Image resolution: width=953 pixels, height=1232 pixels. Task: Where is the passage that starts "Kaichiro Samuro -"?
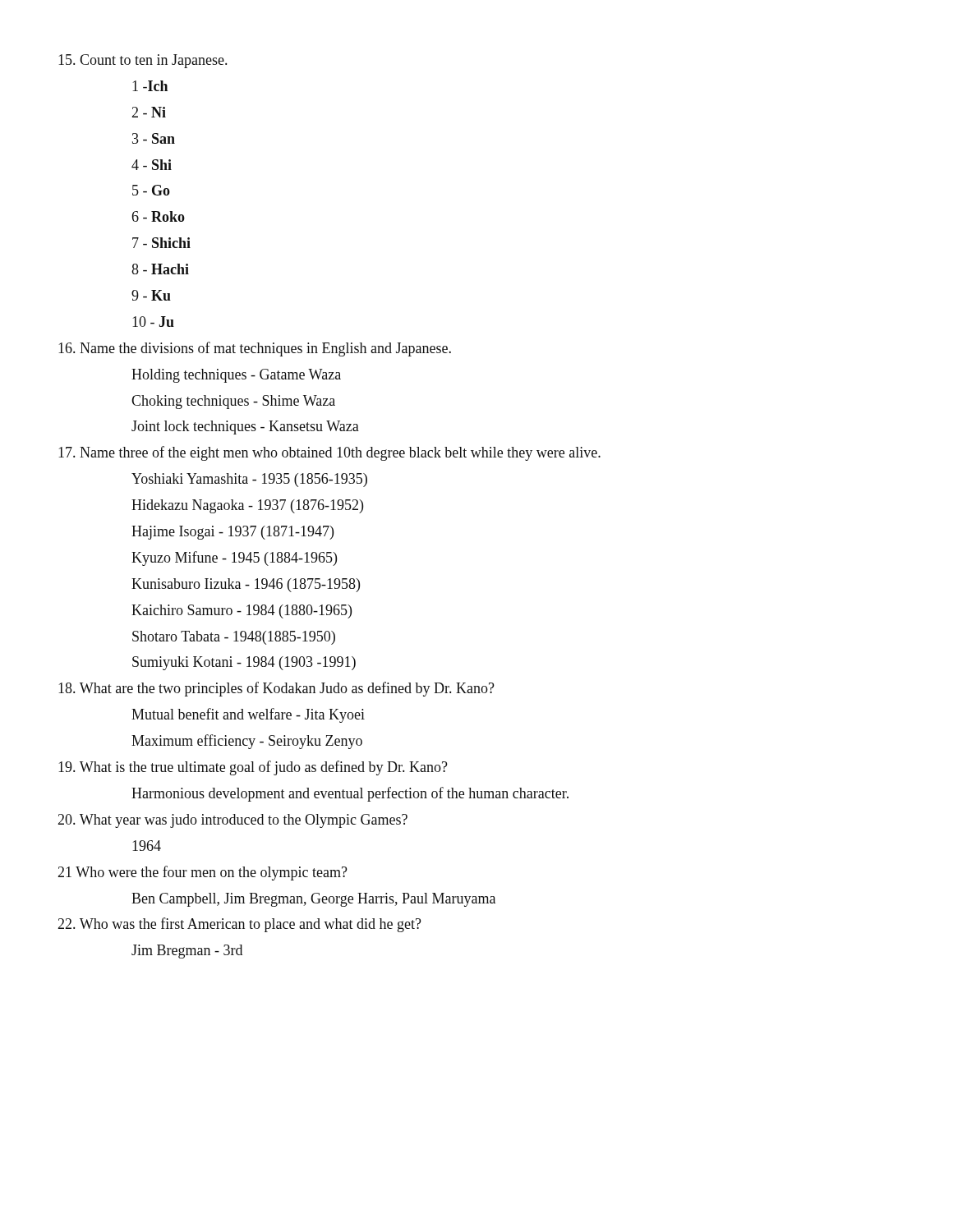pyautogui.click(x=242, y=610)
